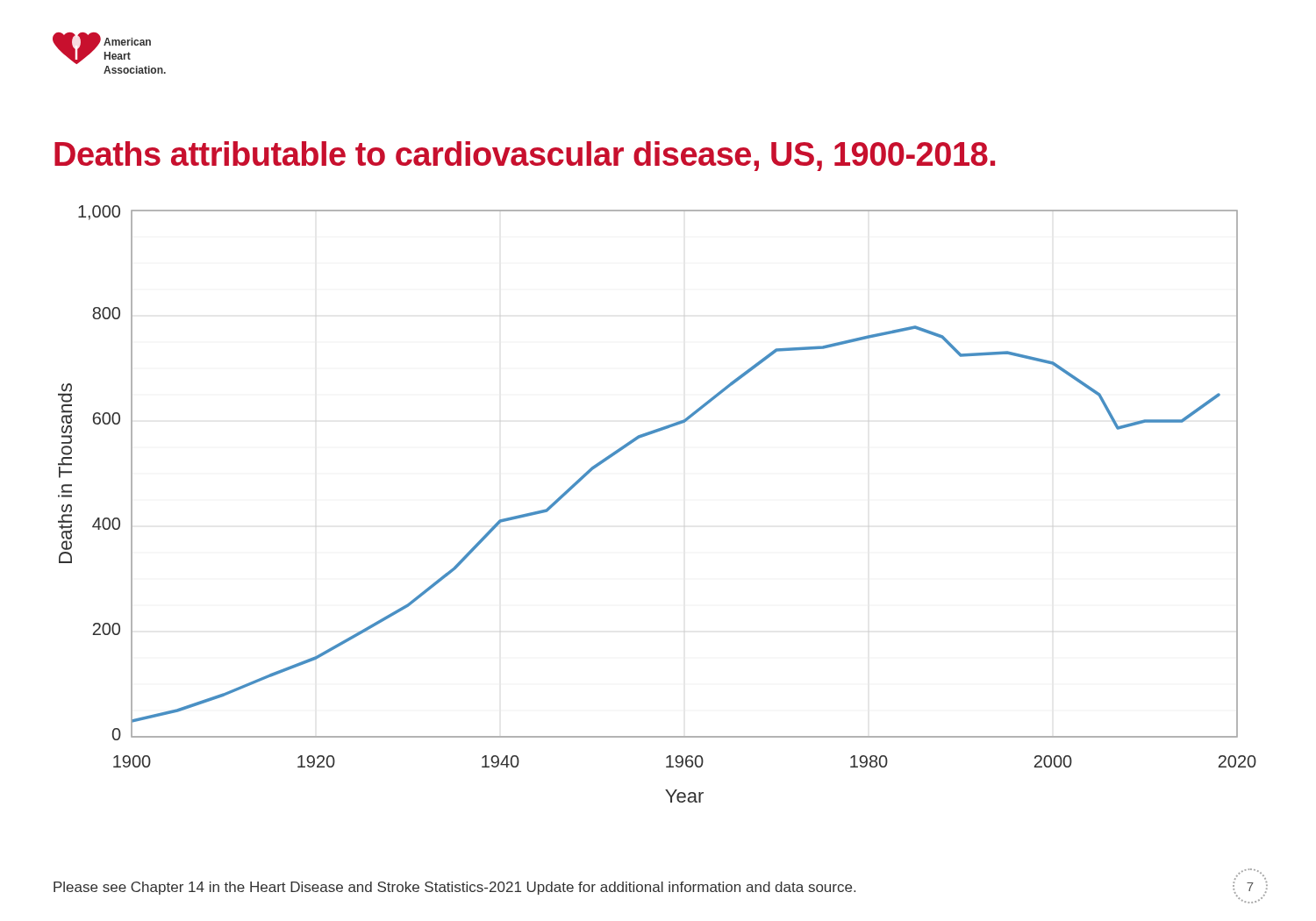The width and height of the screenshot is (1316, 921).
Task: Point to the region starting "Deaths attributable to cardiovascular disease, US,"
Action: [x=525, y=154]
